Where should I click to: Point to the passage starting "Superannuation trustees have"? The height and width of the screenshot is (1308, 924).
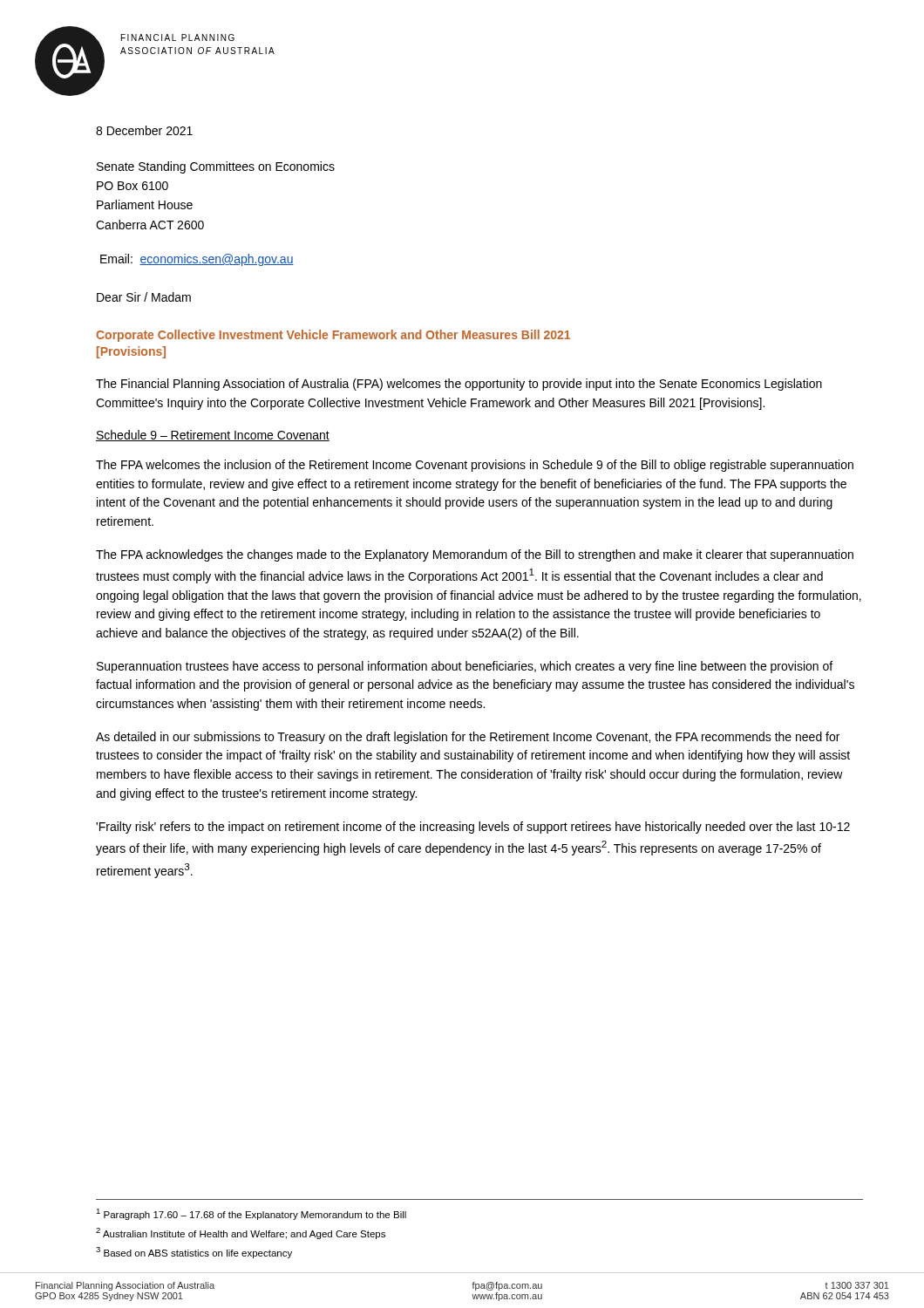pos(475,685)
